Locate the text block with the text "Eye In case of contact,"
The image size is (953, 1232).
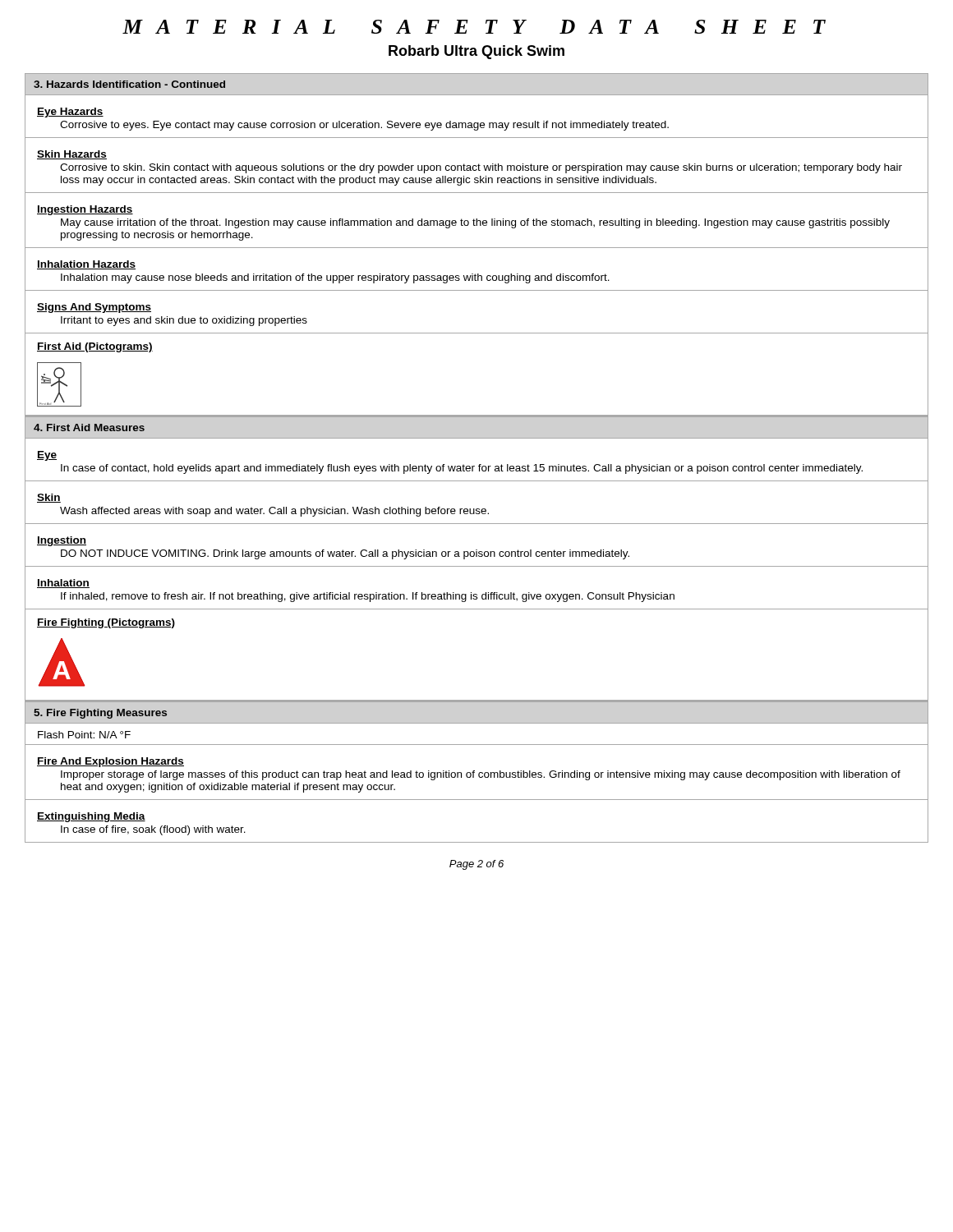(x=476, y=461)
